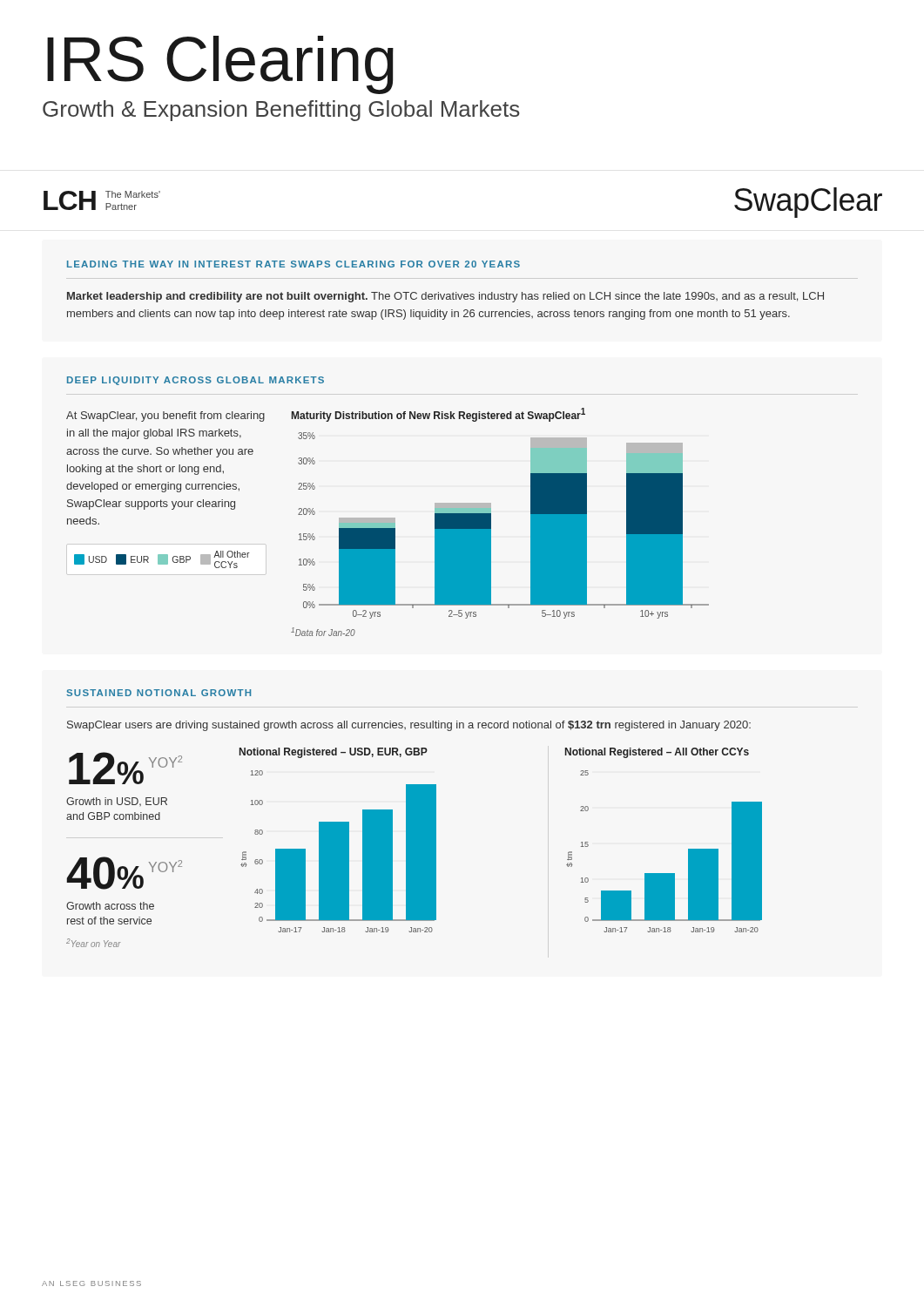The height and width of the screenshot is (1307, 924).
Task: Find the logo
Action: pos(462,200)
